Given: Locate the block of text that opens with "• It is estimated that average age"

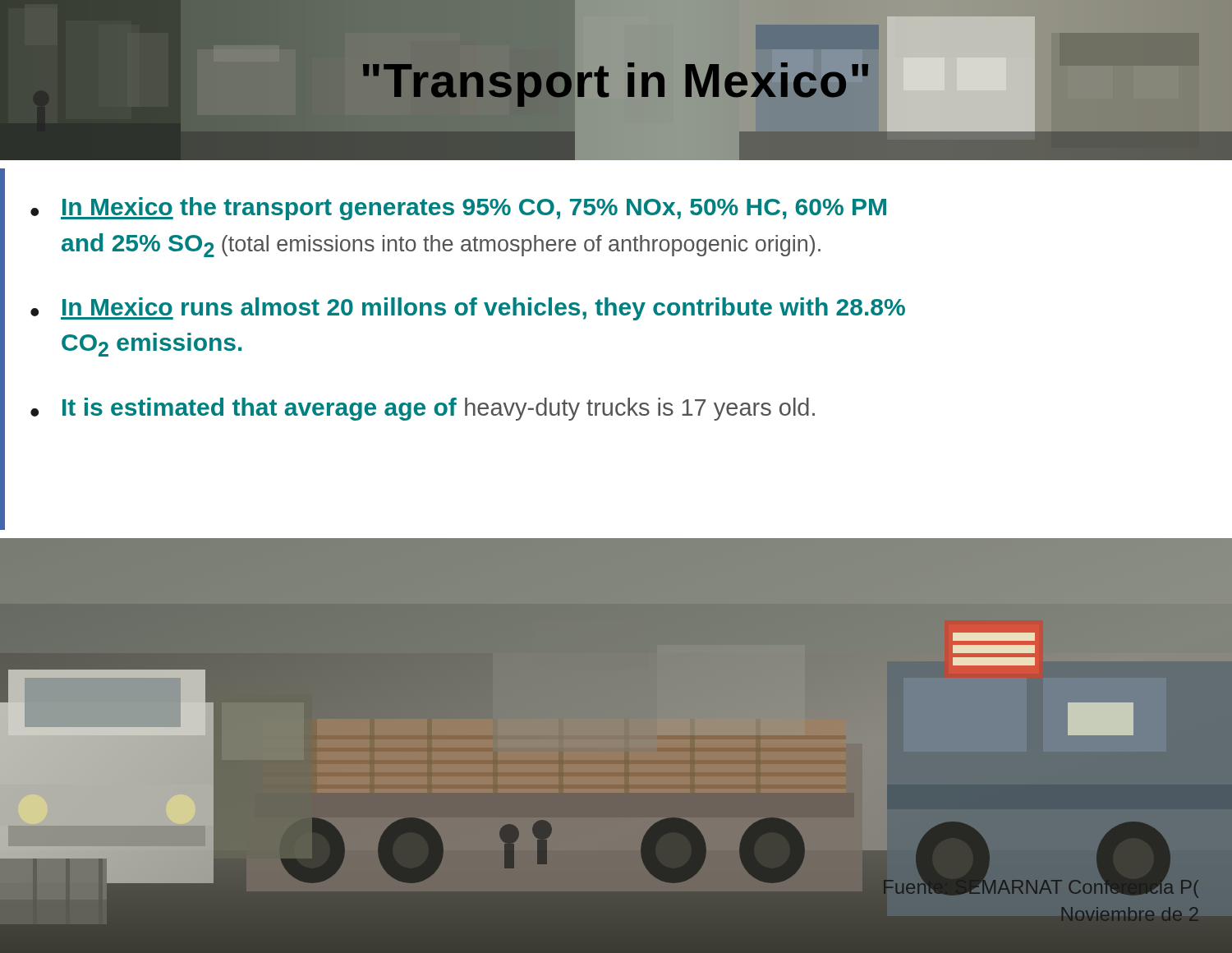Looking at the screenshot, I should (x=631, y=411).
